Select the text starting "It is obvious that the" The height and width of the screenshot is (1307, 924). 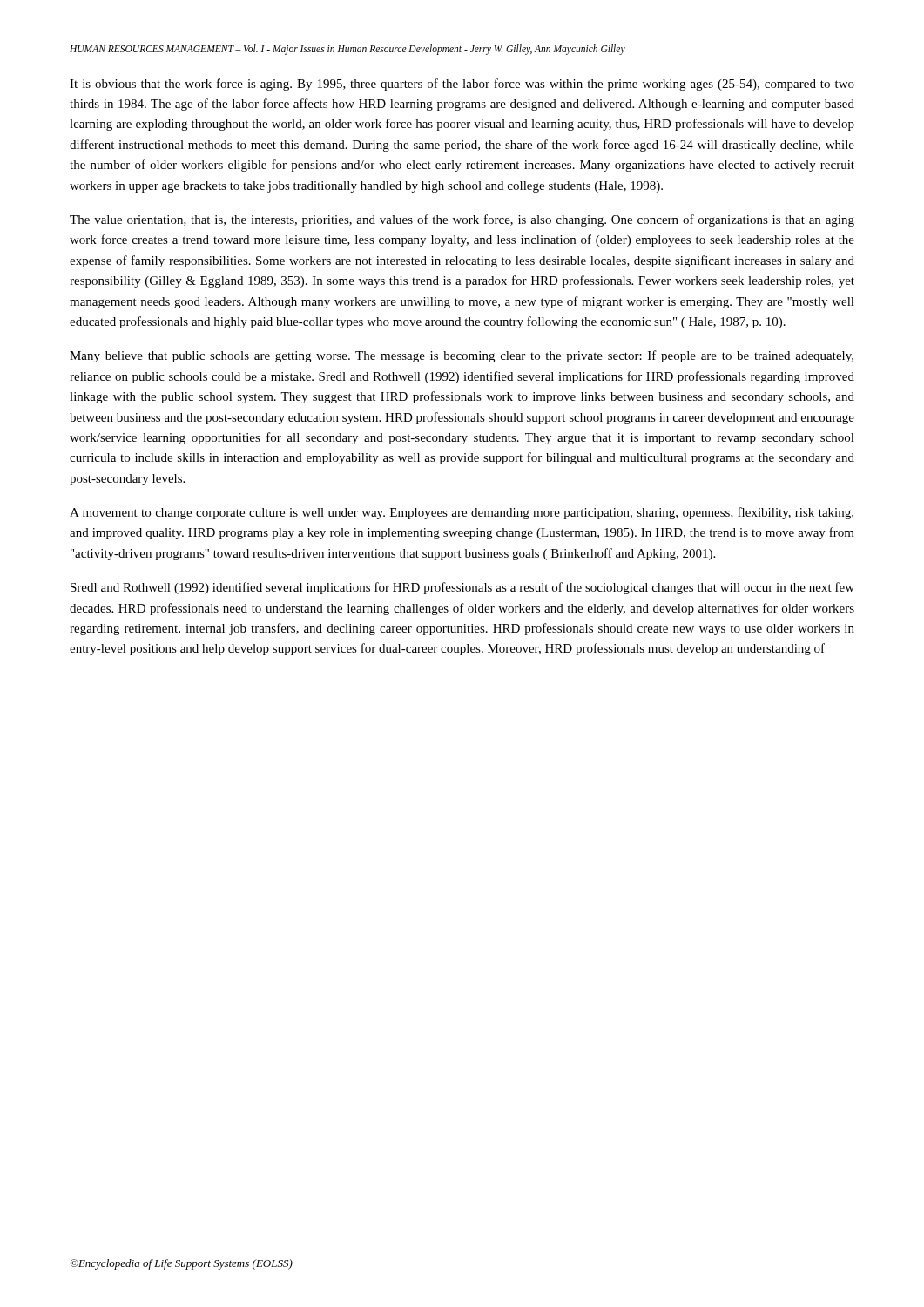pos(462,134)
